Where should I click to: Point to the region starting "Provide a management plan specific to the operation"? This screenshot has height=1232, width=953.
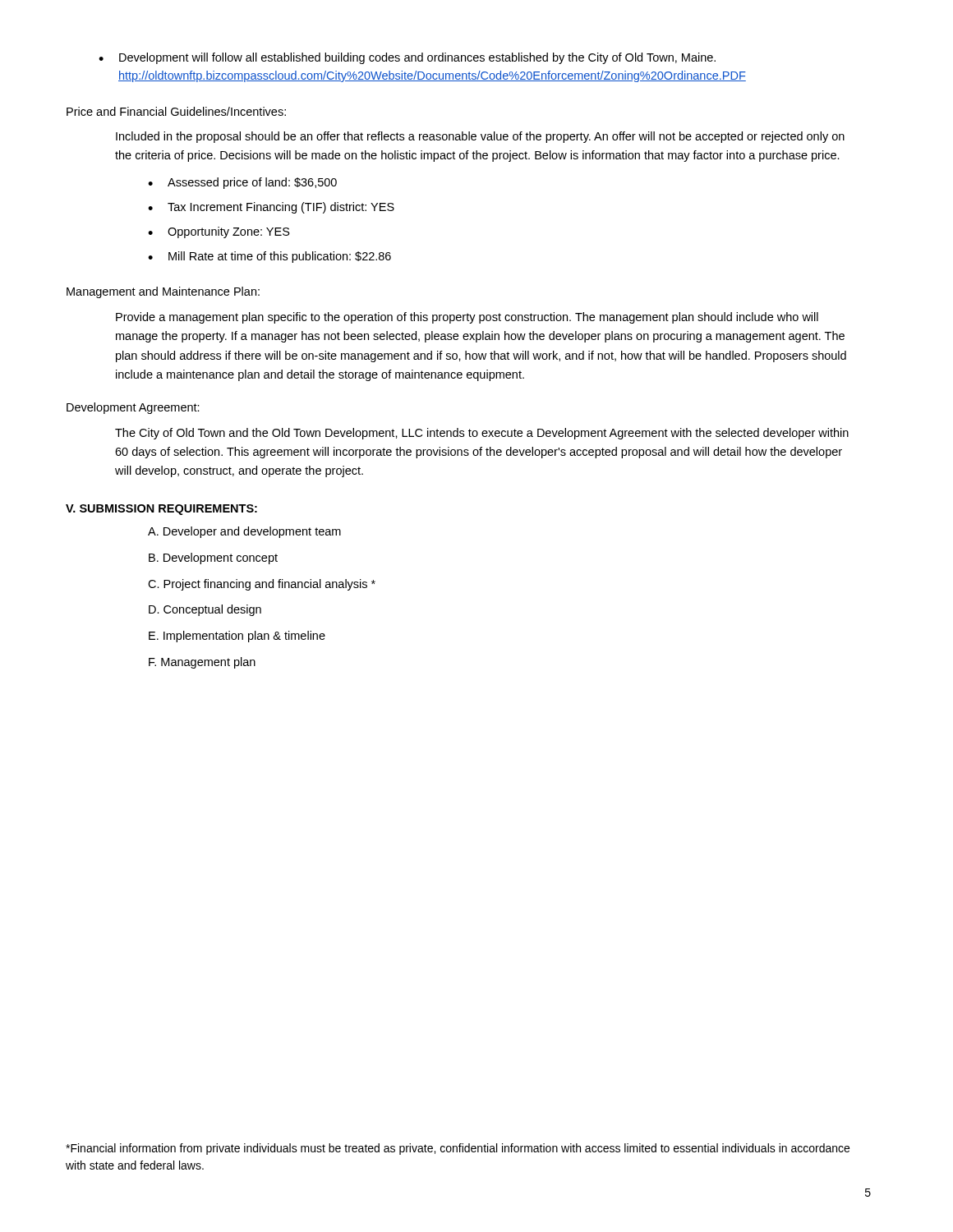point(481,346)
